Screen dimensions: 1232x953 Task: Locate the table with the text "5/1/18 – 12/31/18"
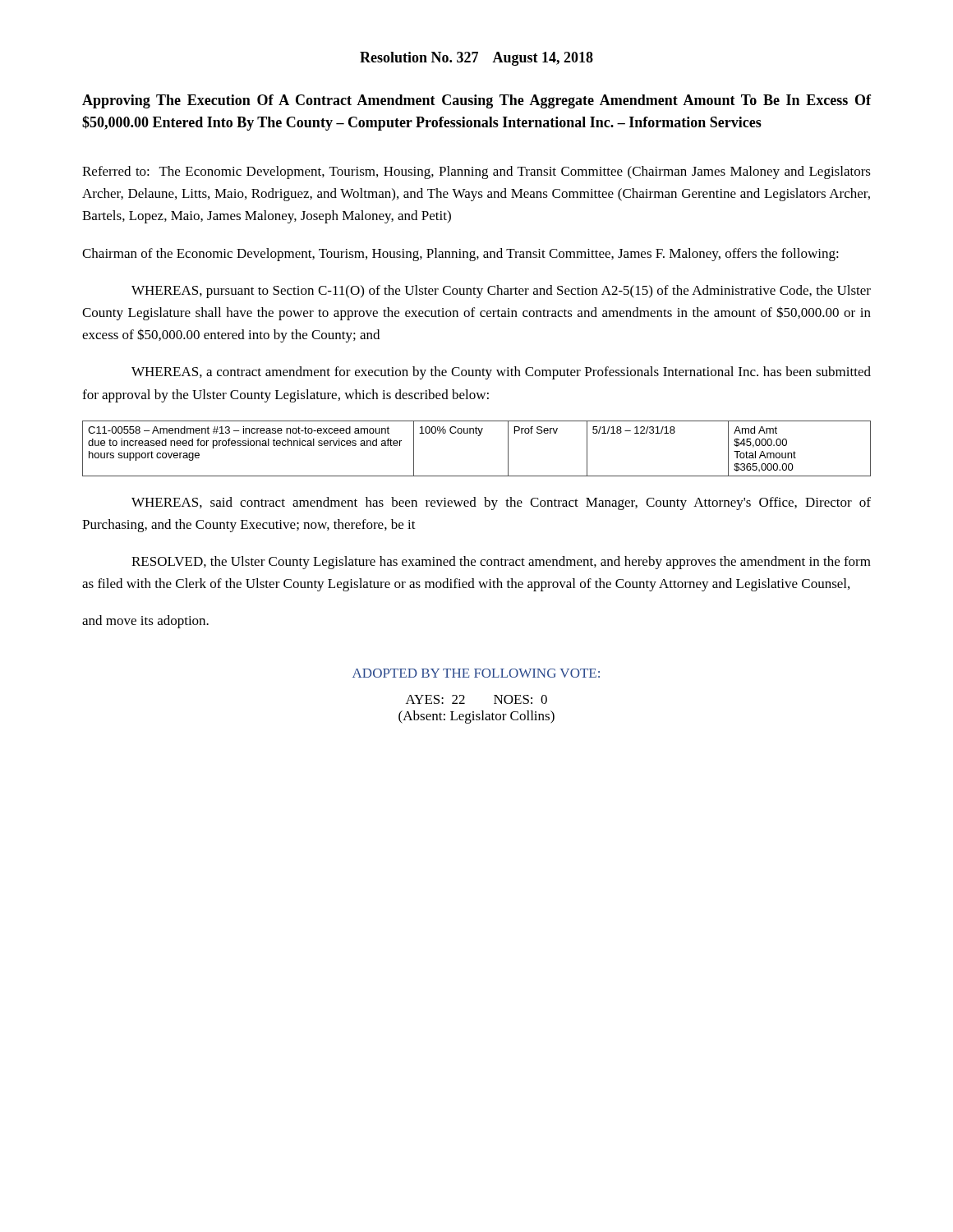click(476, 448)
